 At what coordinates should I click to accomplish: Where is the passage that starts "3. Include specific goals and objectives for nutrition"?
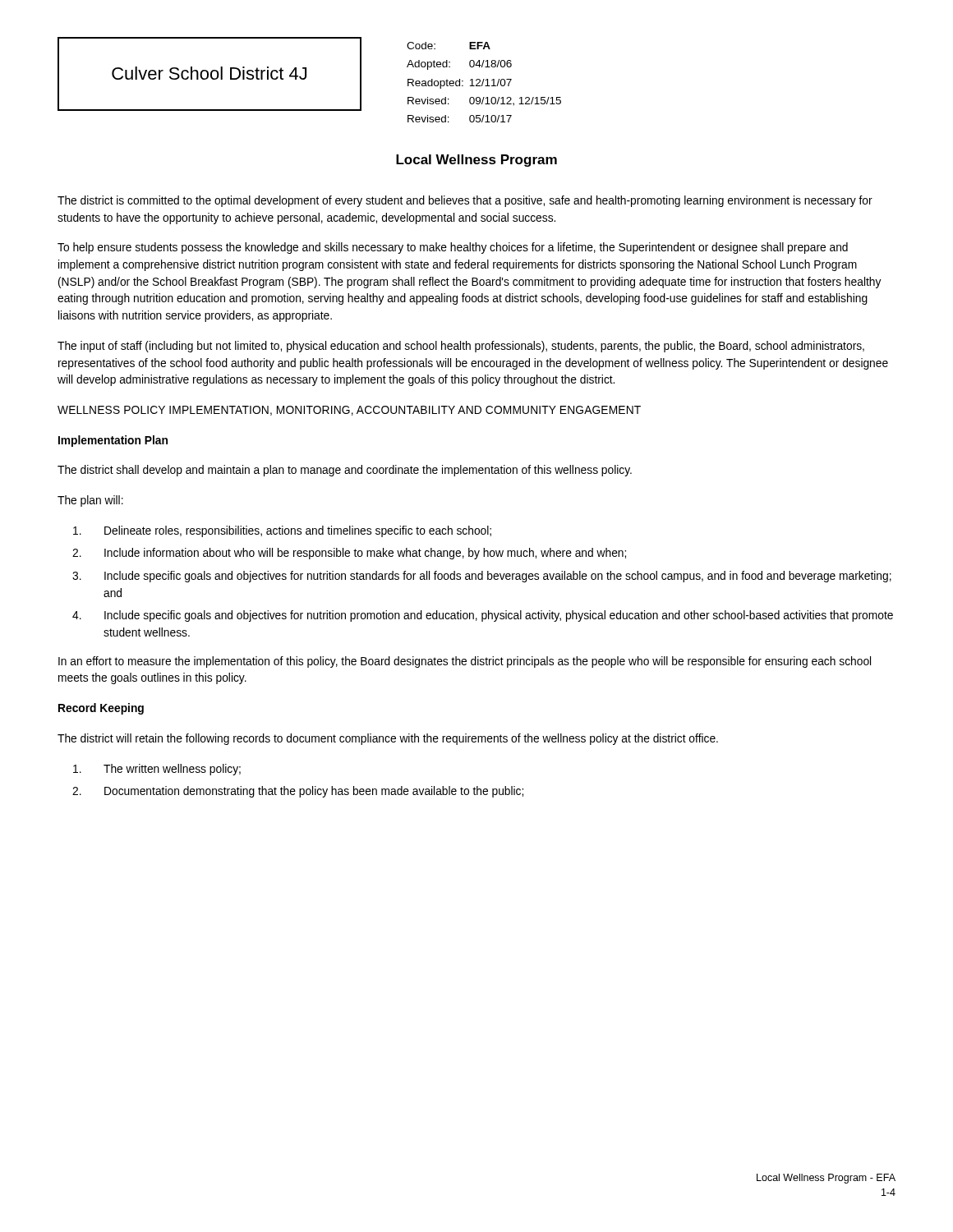[476, 585]
